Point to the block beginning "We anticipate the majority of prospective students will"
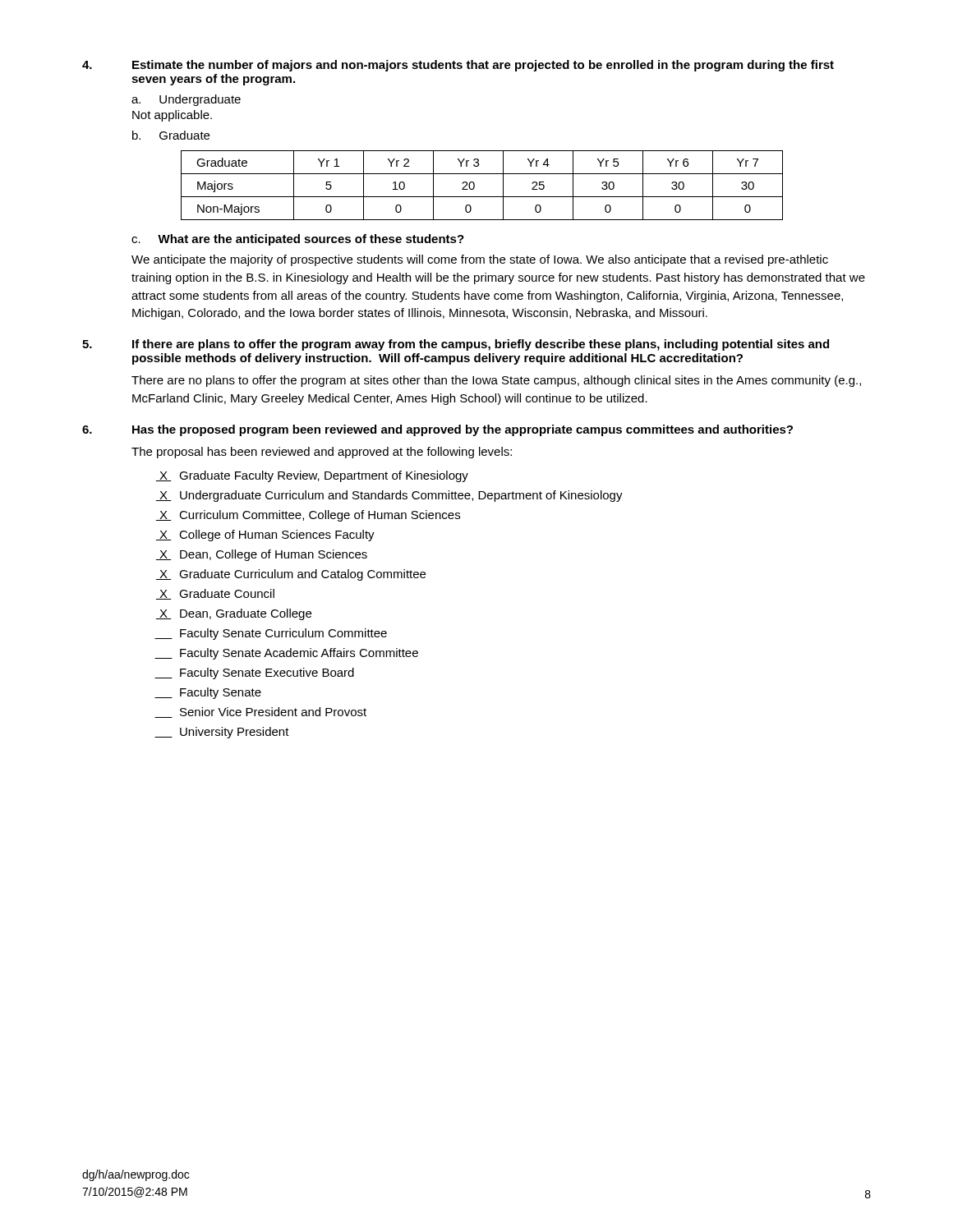This screenshot has height=1232, width=953. [x=498, y=286]
